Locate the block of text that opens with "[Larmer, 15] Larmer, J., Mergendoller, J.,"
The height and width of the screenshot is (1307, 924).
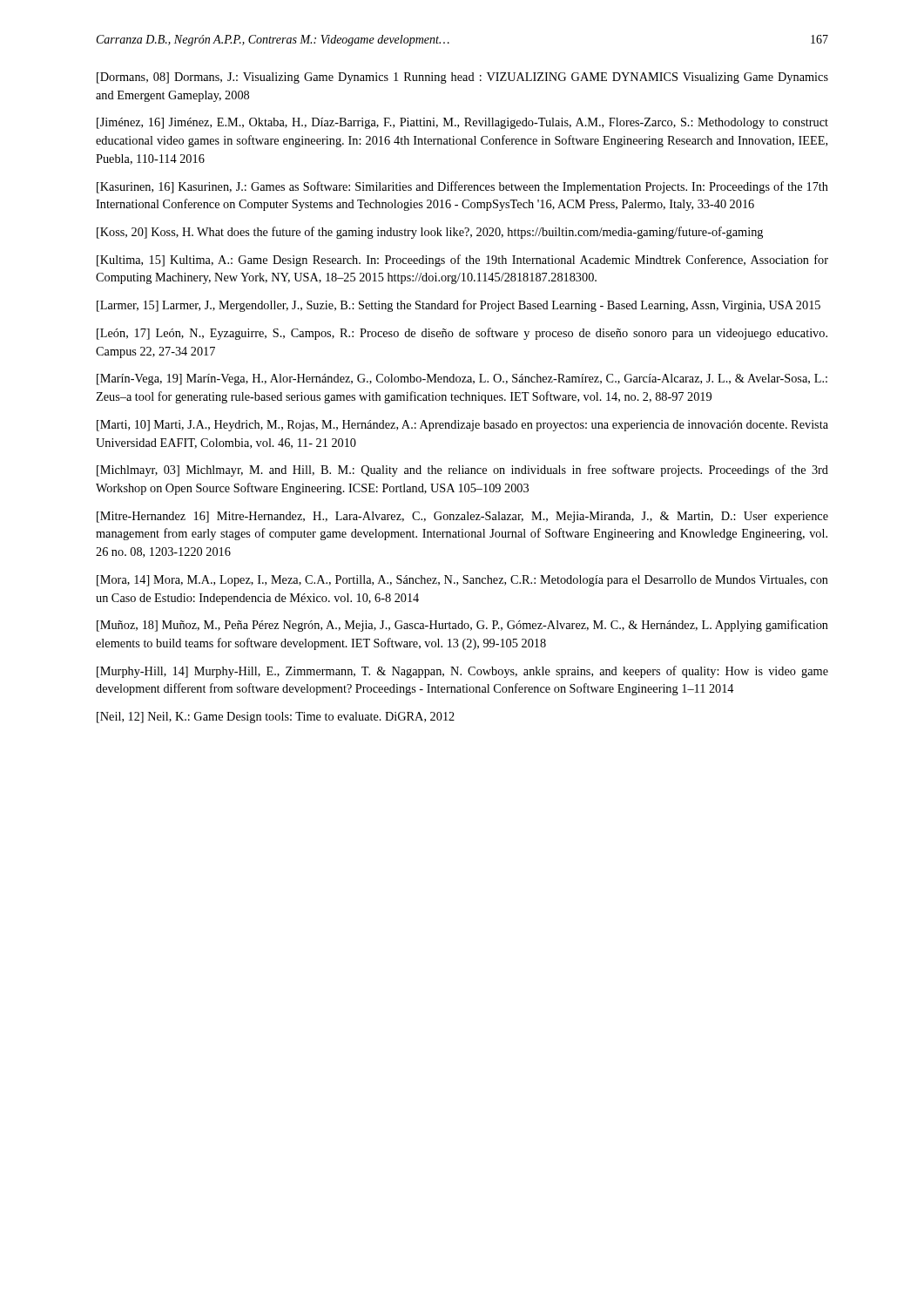coord(458,305)
